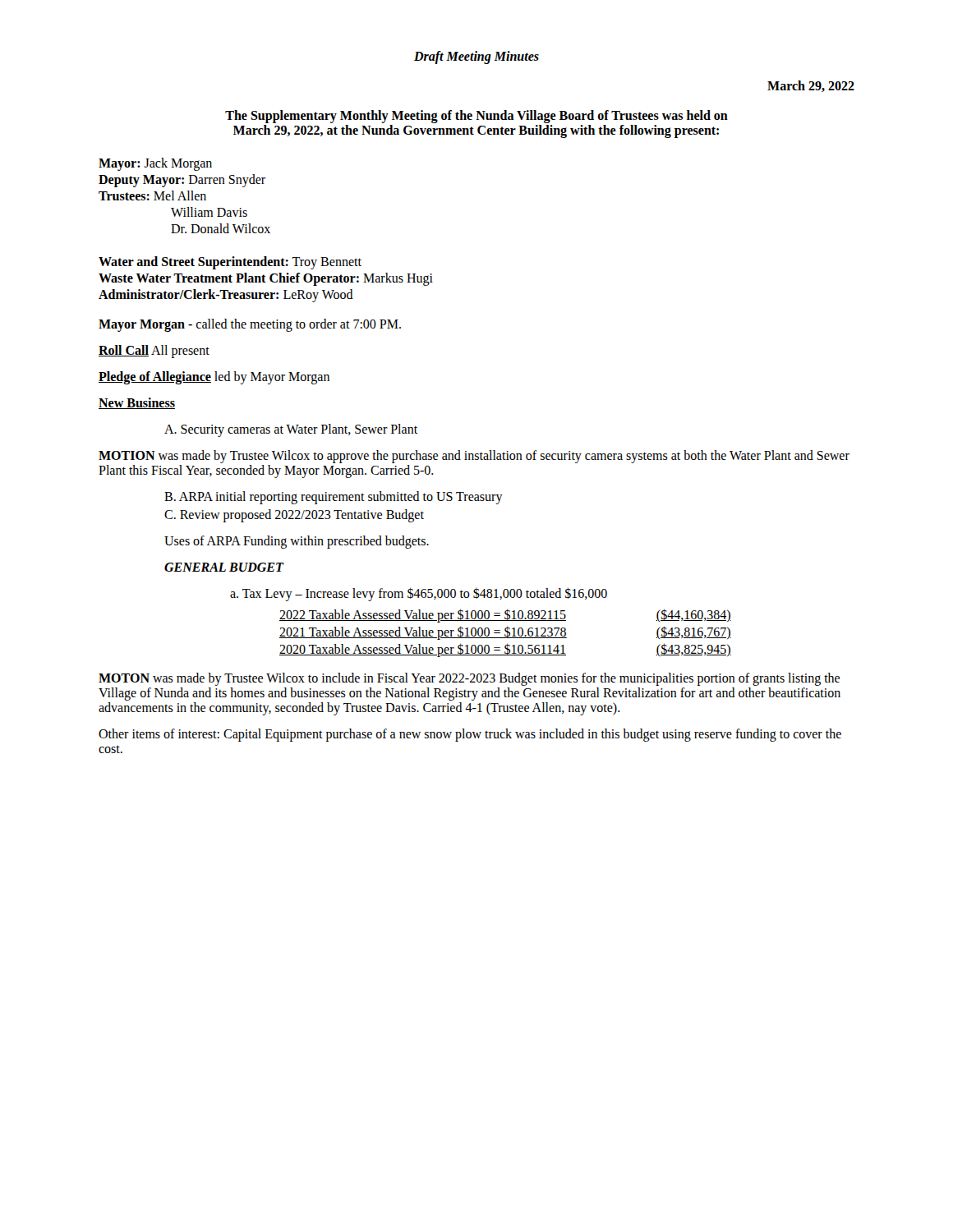The image size is (953, 1232).
Task: Click on the text block that says "MOTION was made by Trustee"
Action: tap(476, 463)
